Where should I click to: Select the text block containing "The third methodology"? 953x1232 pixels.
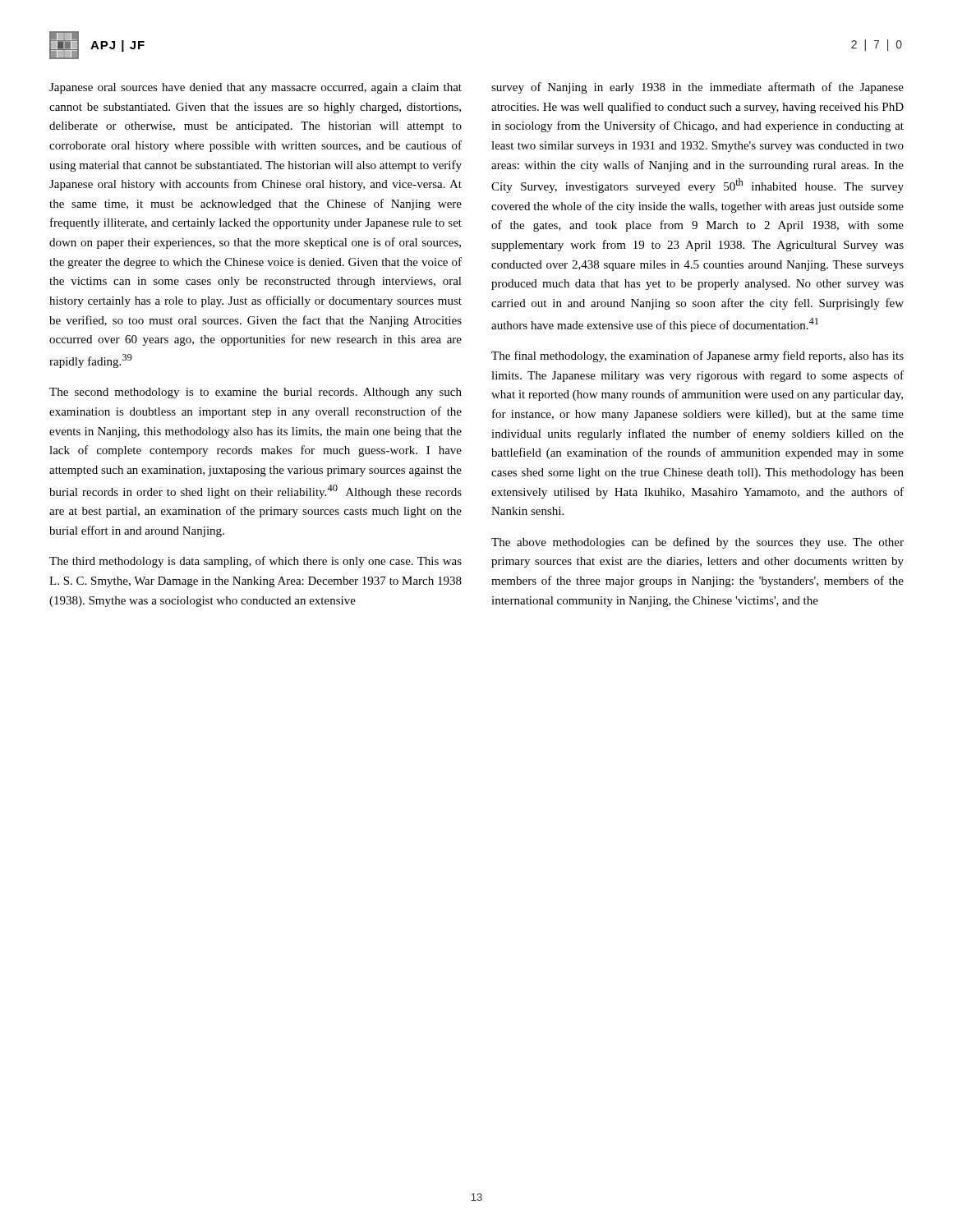coord(255,581)
